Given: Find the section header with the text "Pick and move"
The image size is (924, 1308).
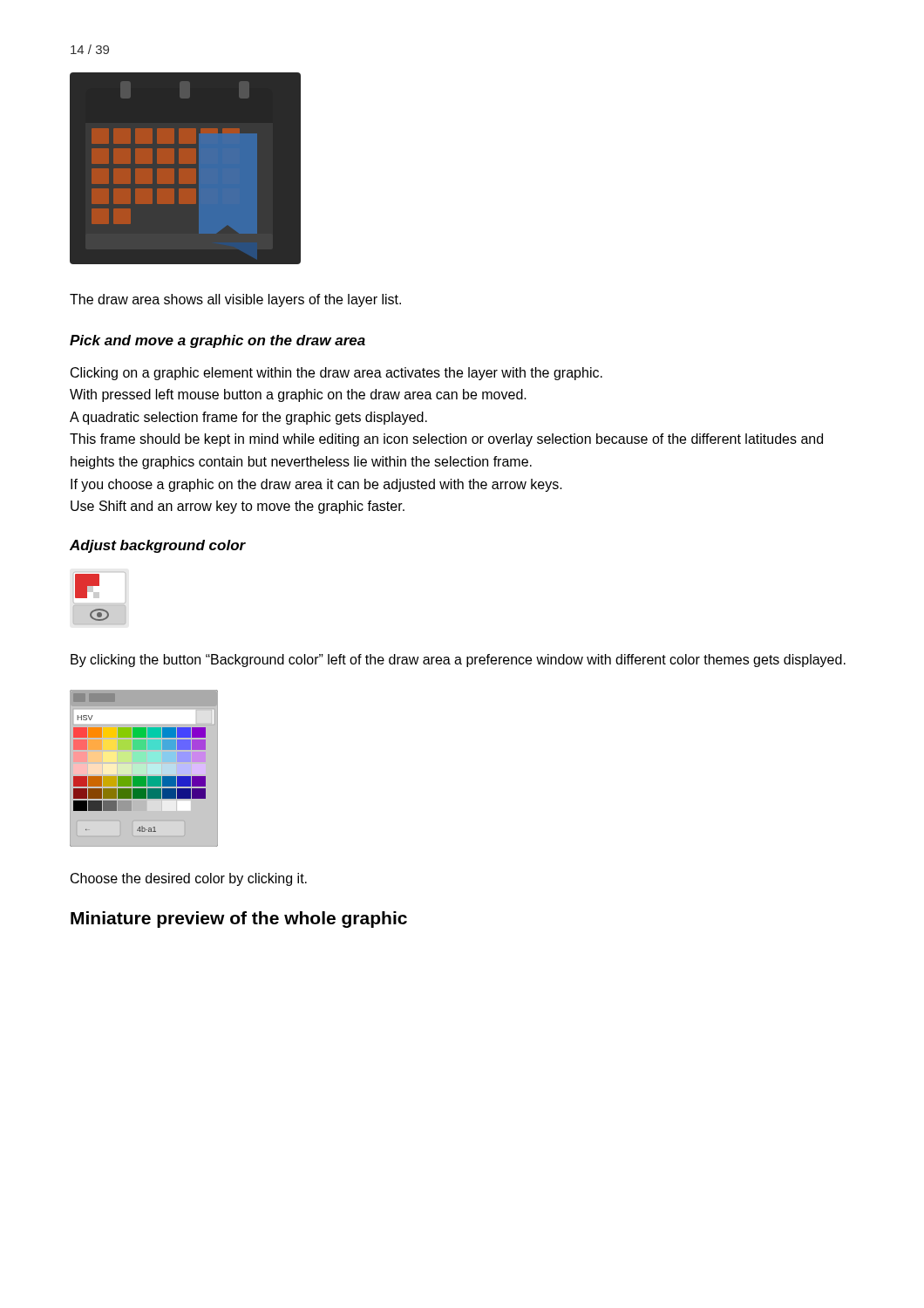Looking at the screenshot, I should pos(218,340).
